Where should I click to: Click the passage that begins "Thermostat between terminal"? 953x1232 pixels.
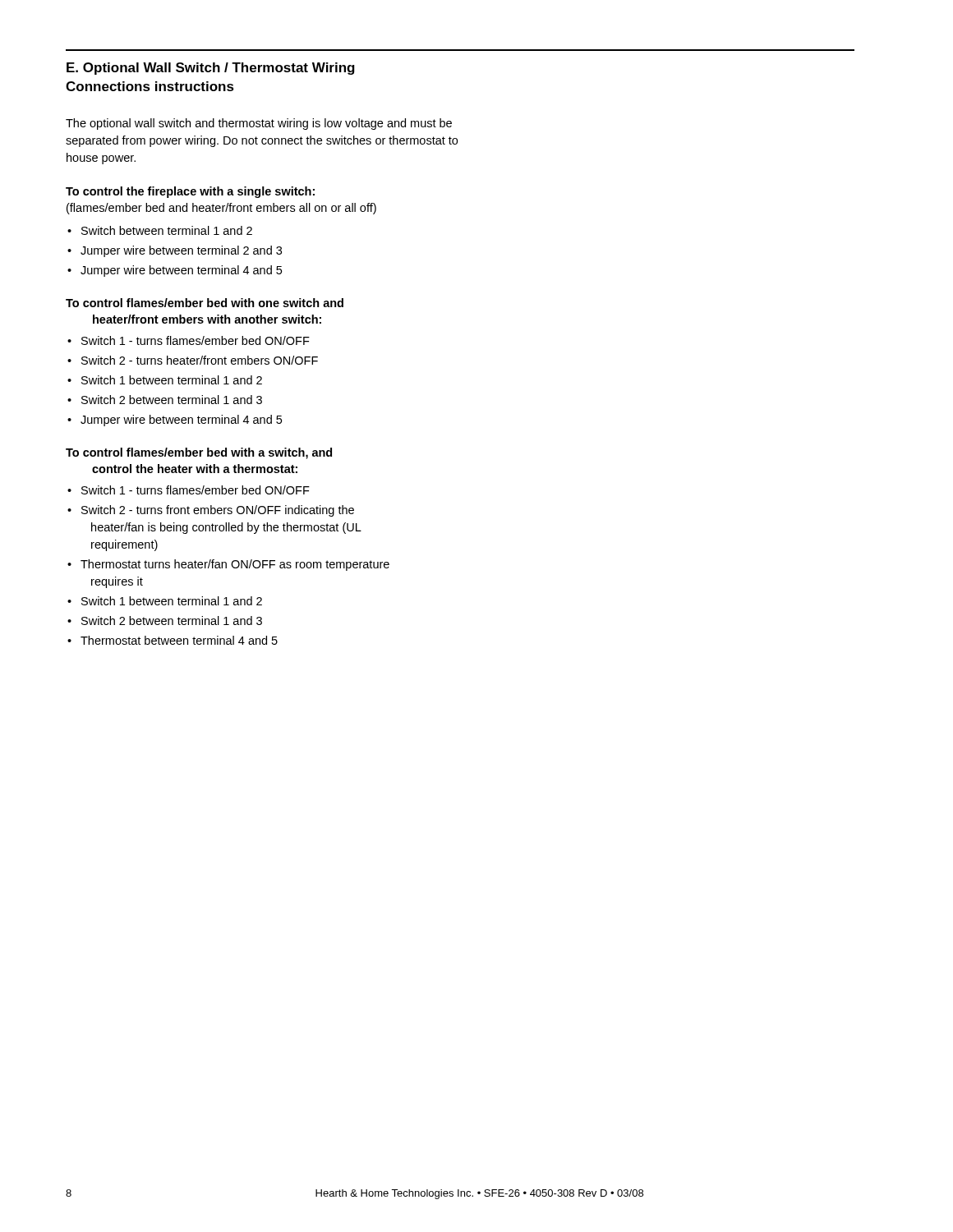179,641
